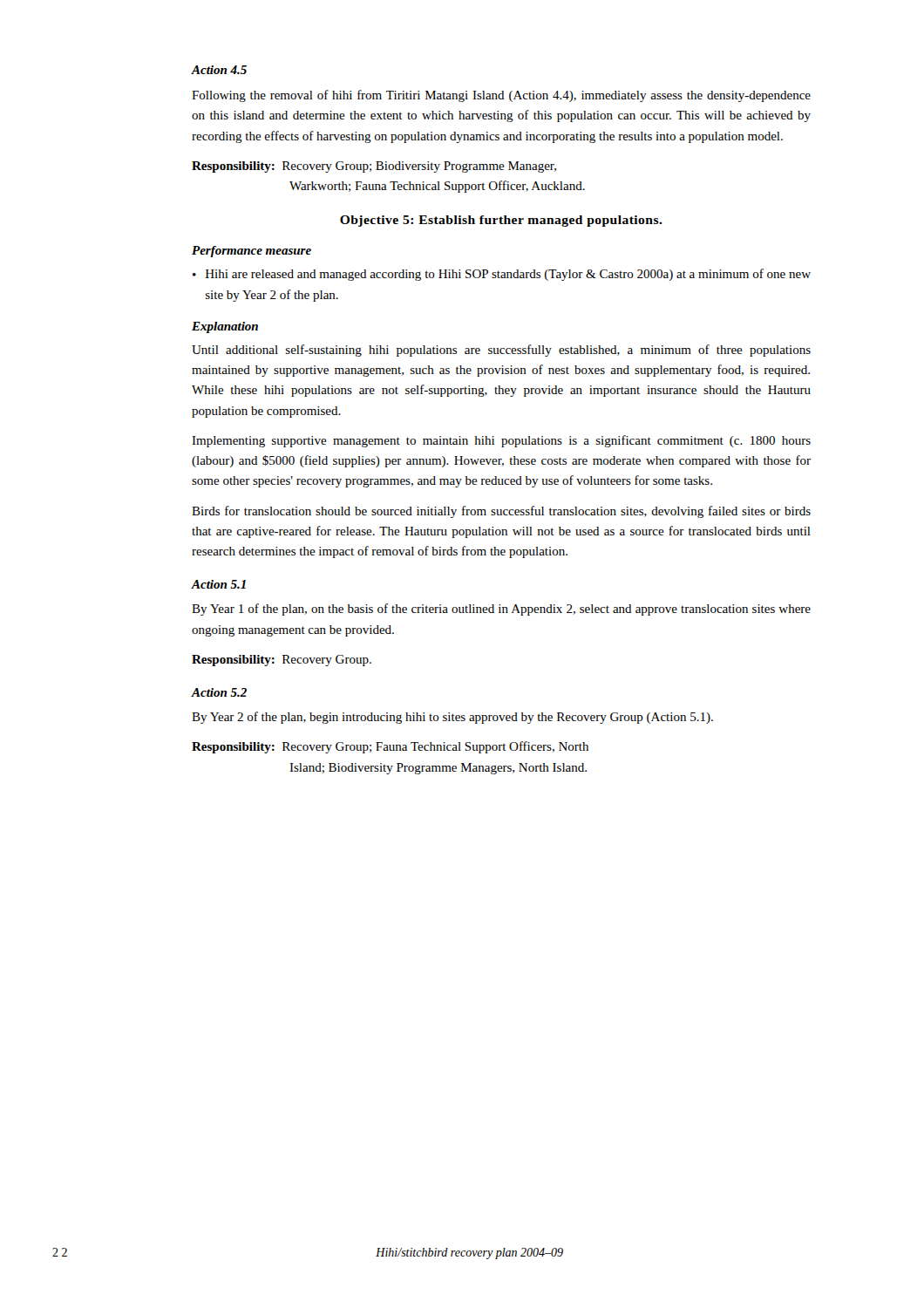Navigate to the text block starting "Action 4.5"

pyautogui.click(x=219, y=70)
